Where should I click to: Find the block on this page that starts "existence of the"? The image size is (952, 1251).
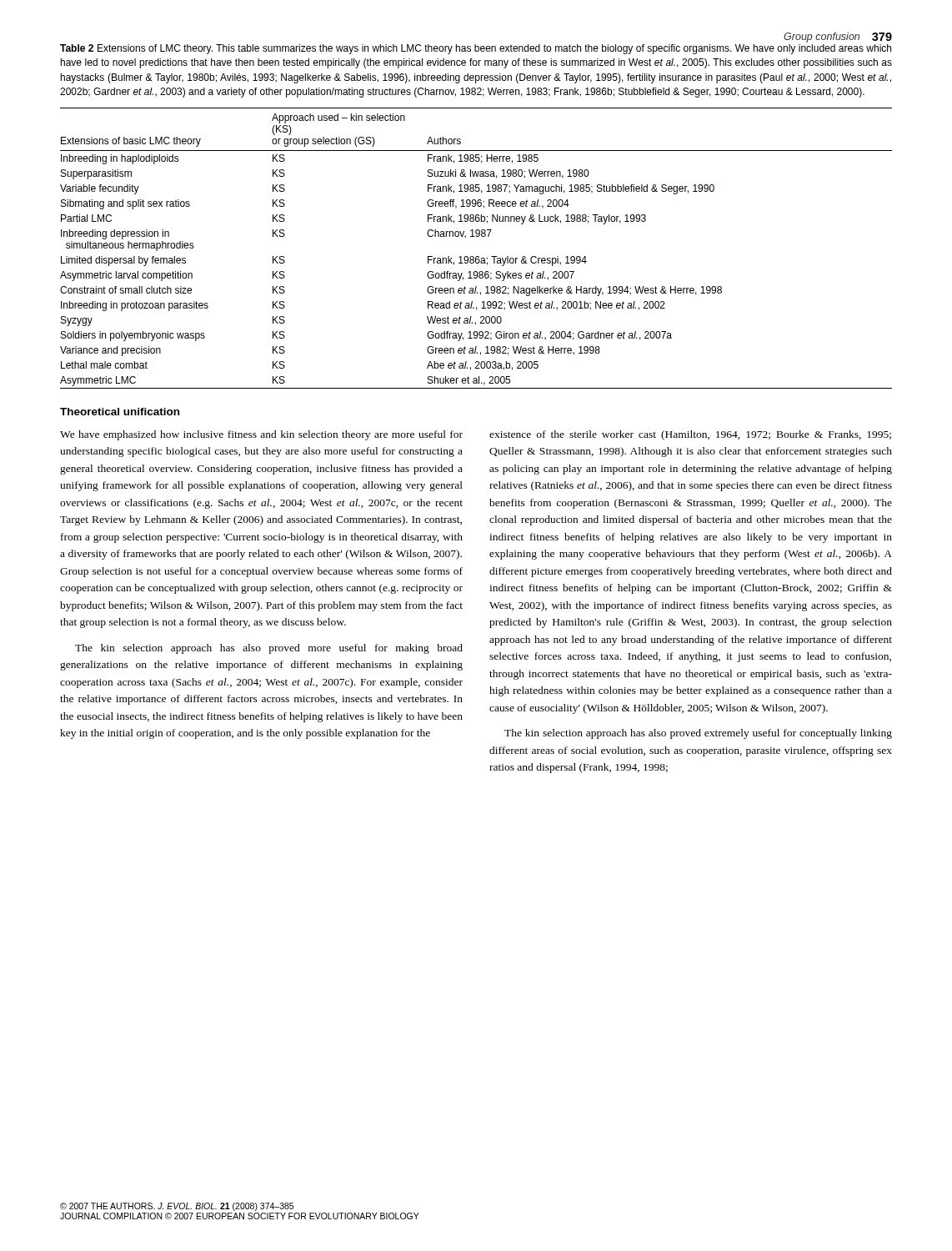pyautogui.click(x=691, y=601)
